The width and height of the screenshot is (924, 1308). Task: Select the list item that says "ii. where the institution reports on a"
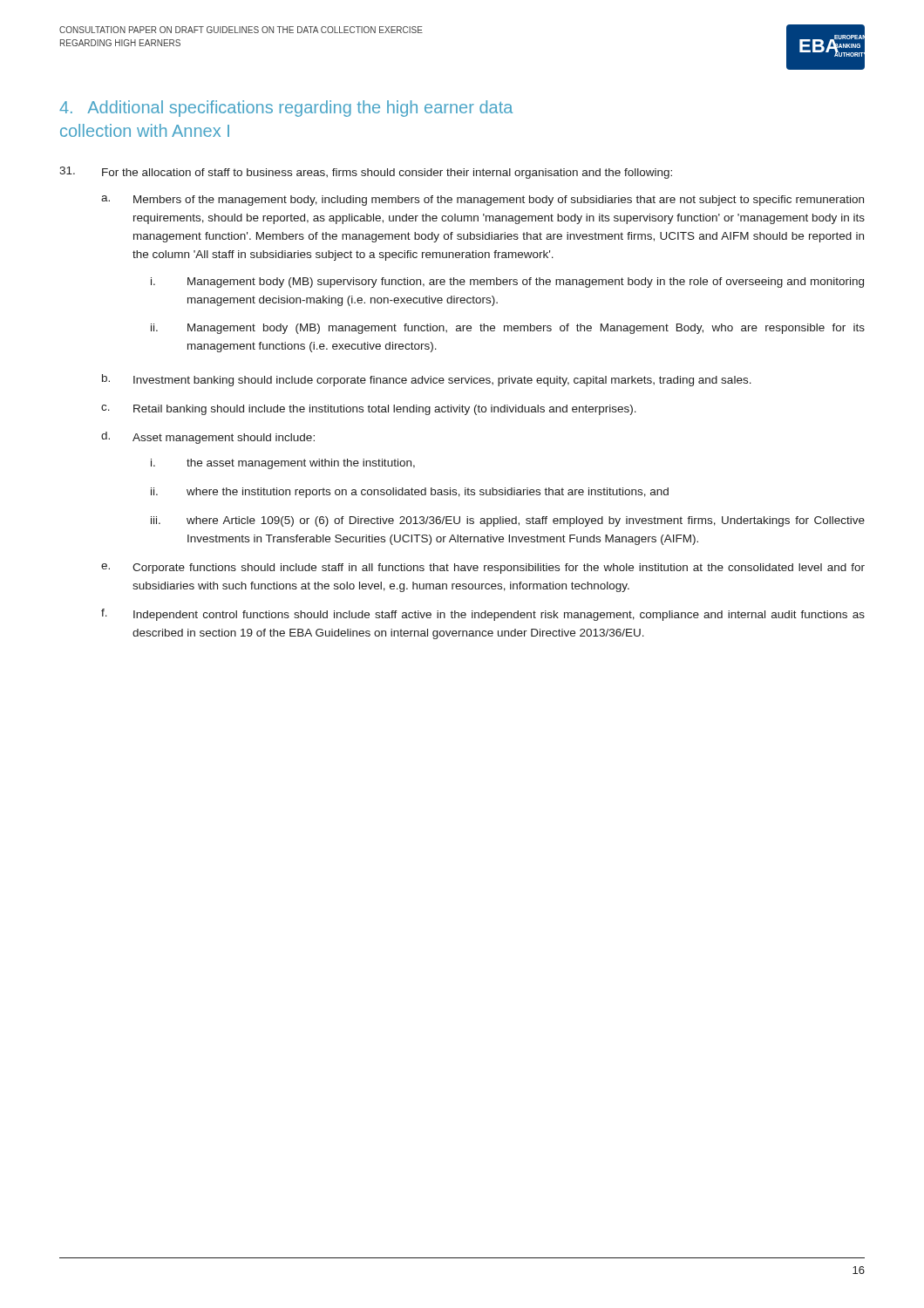[507, 492]
